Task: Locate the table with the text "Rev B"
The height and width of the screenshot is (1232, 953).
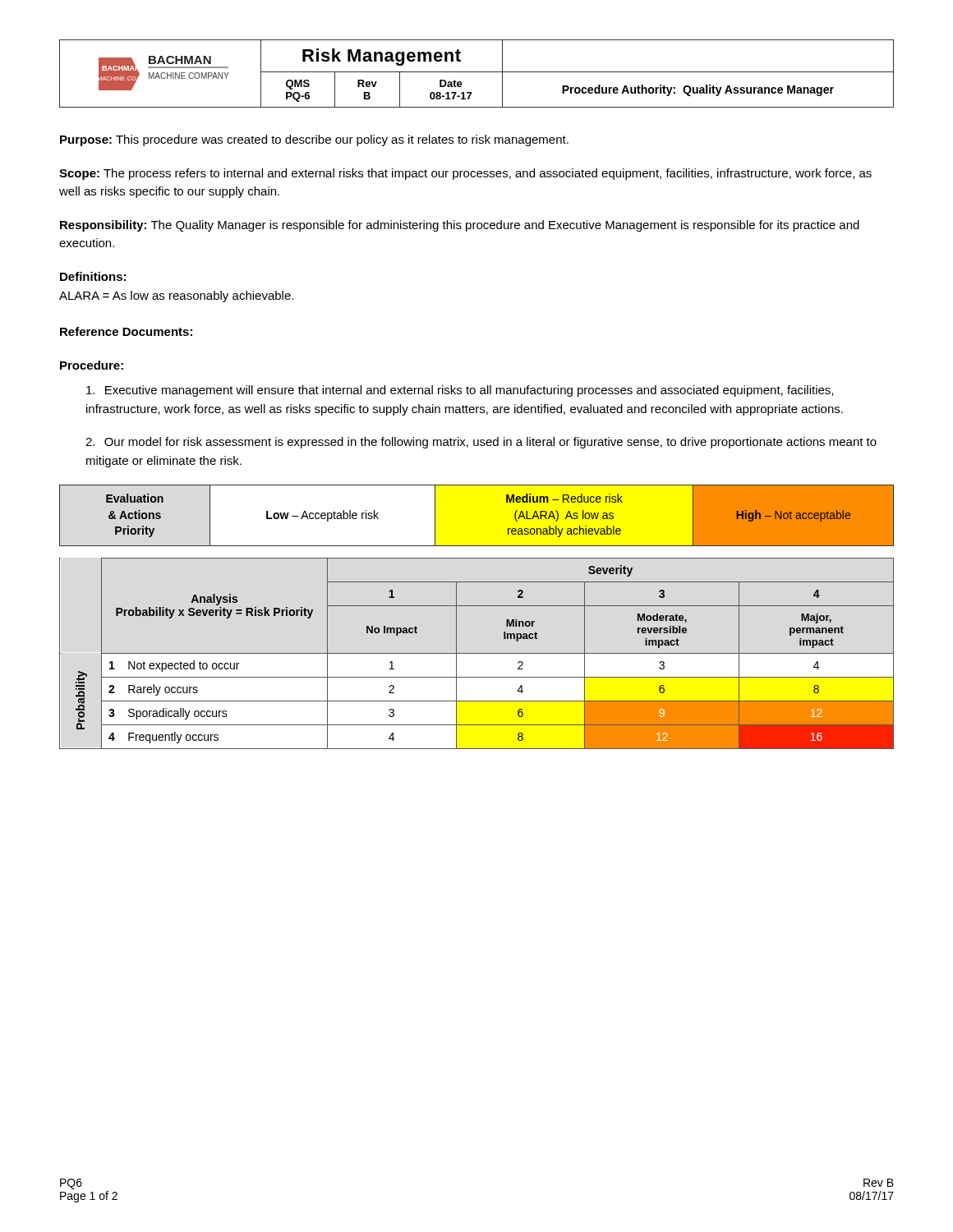Action: [476, 73]
